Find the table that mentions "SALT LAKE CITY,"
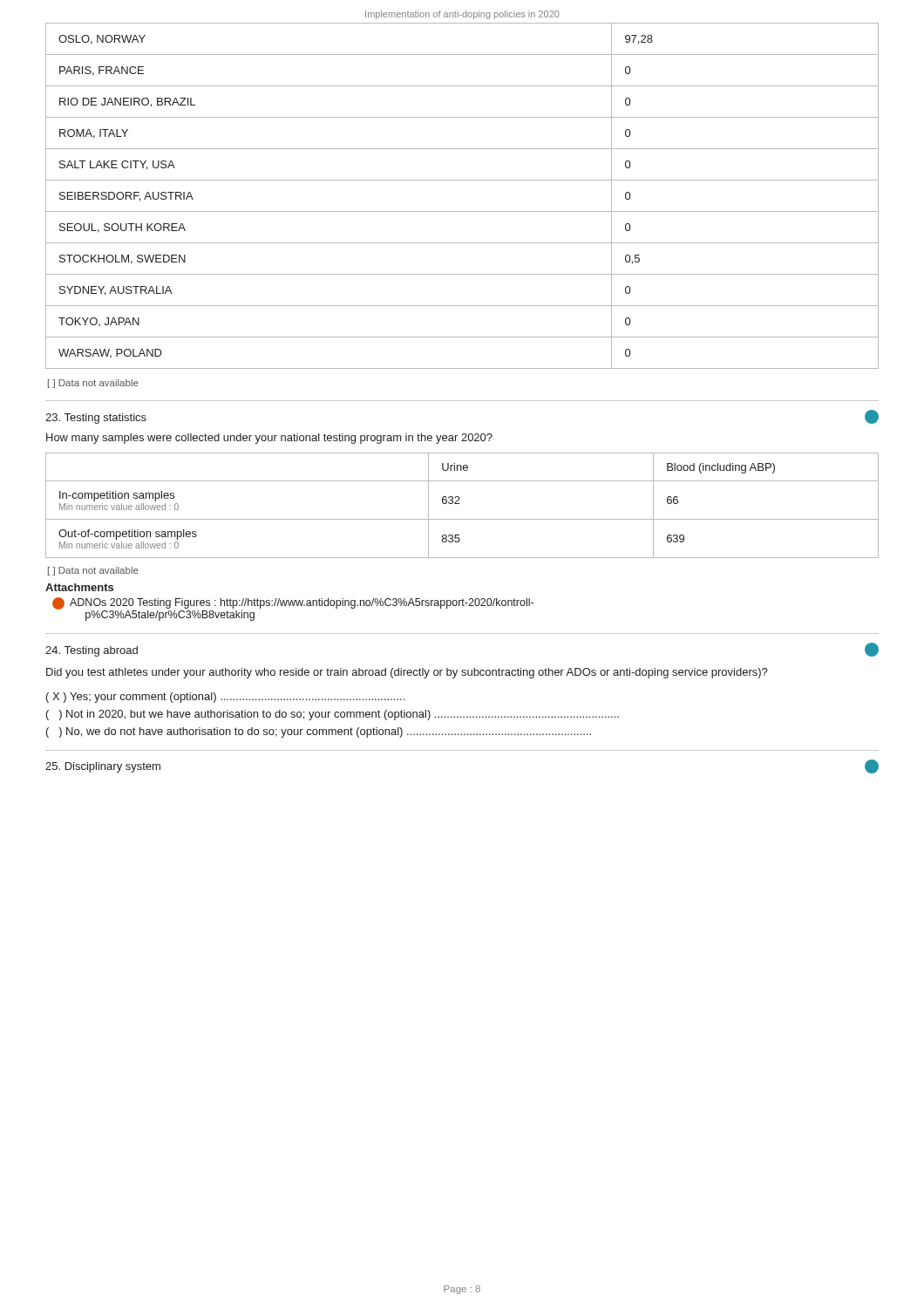This screenshot has height=1308, width=924. click(x=462, y=196)
